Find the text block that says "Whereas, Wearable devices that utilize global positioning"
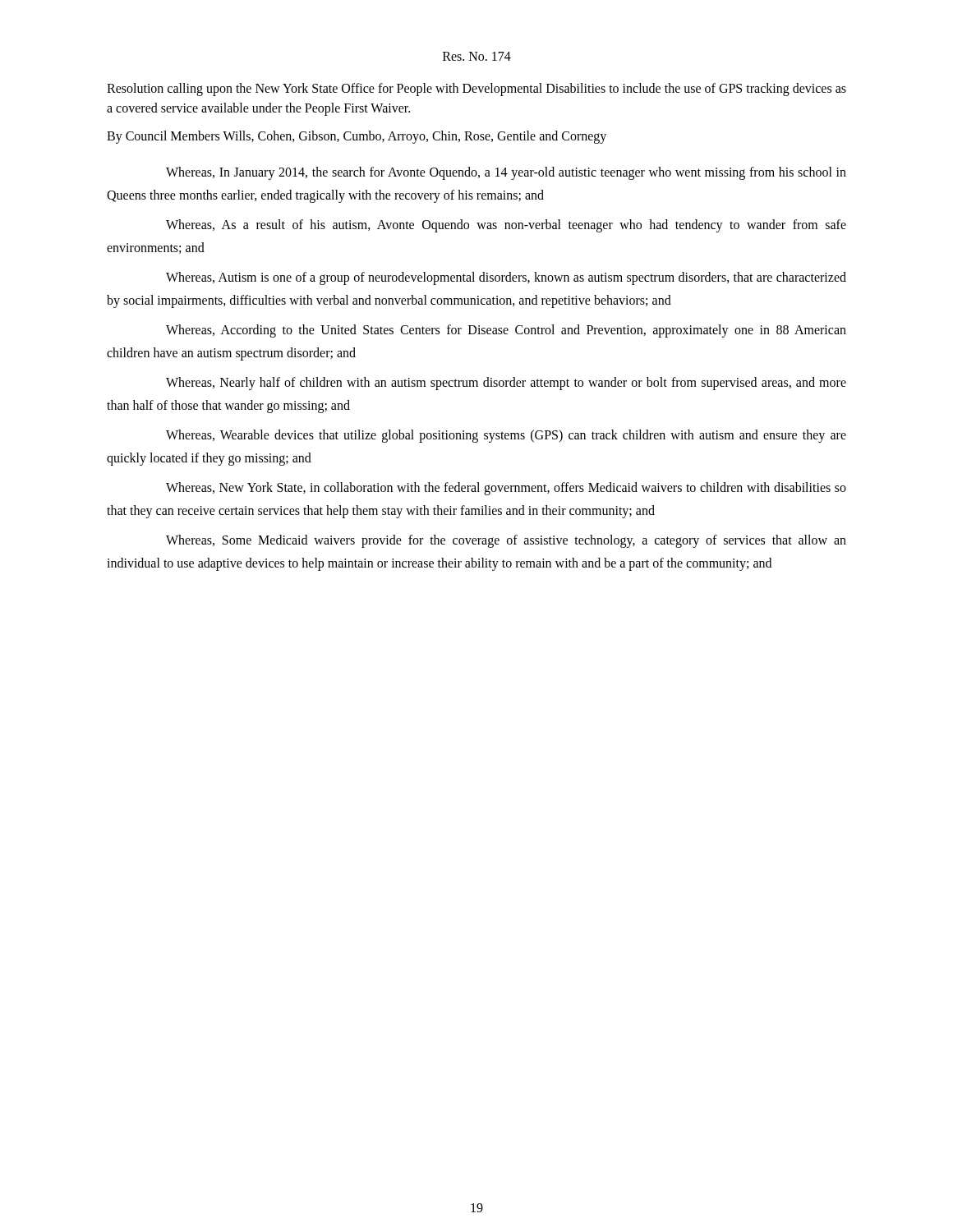Image resolution: width=953 pixels, height=1232 pixels. (476, 447)
